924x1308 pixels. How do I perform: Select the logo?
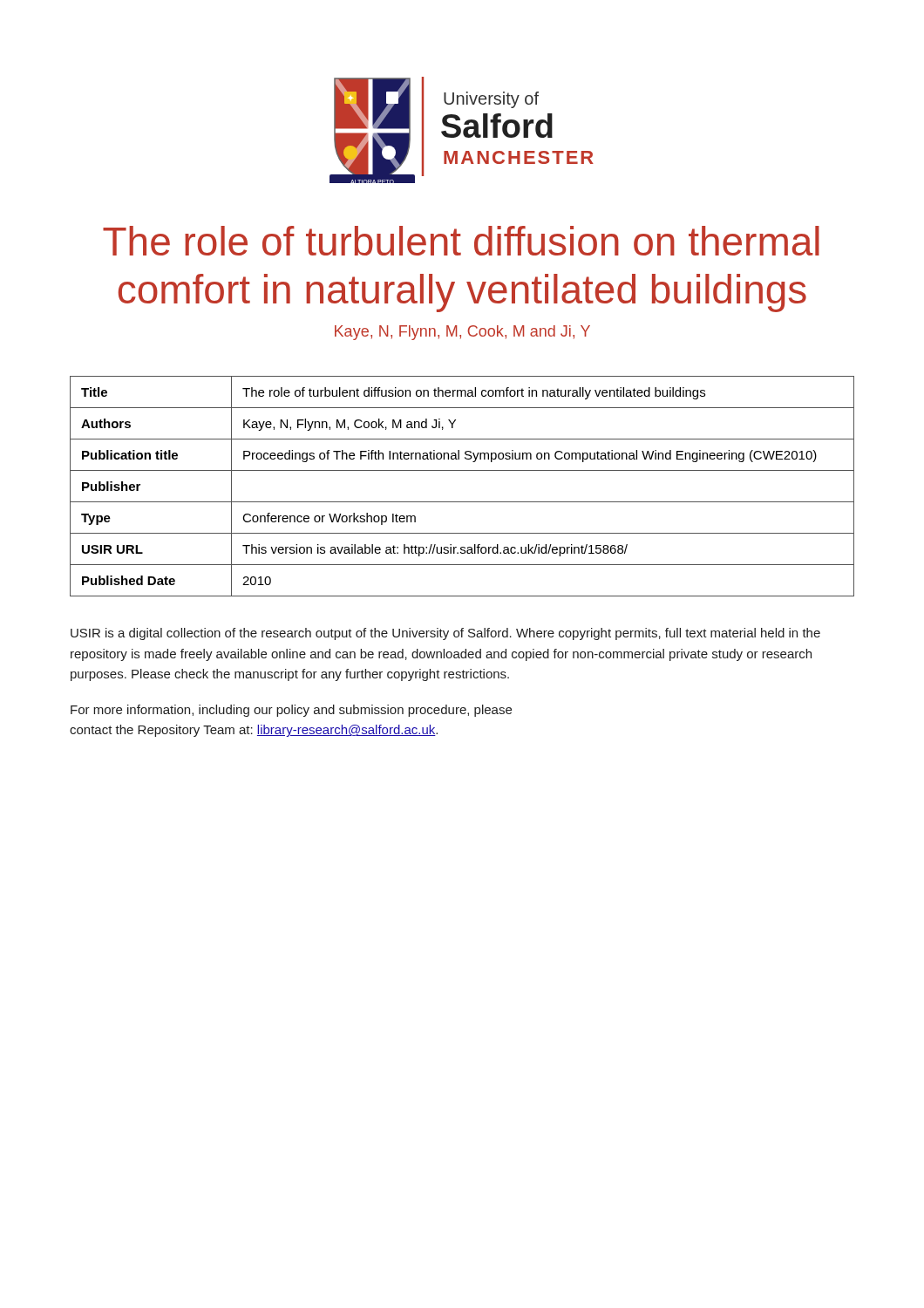462,126
